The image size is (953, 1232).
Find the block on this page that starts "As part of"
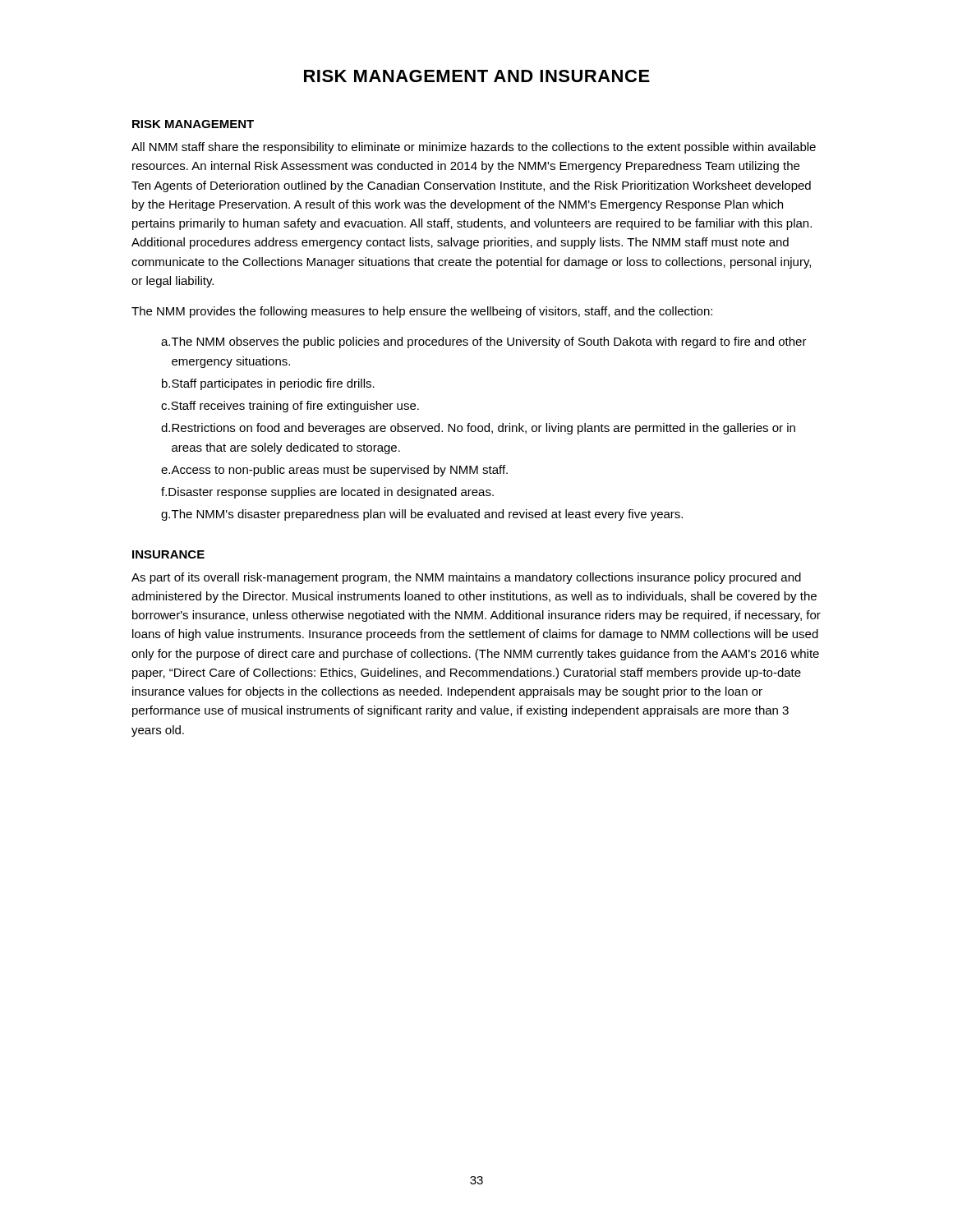tap(476, 653)
